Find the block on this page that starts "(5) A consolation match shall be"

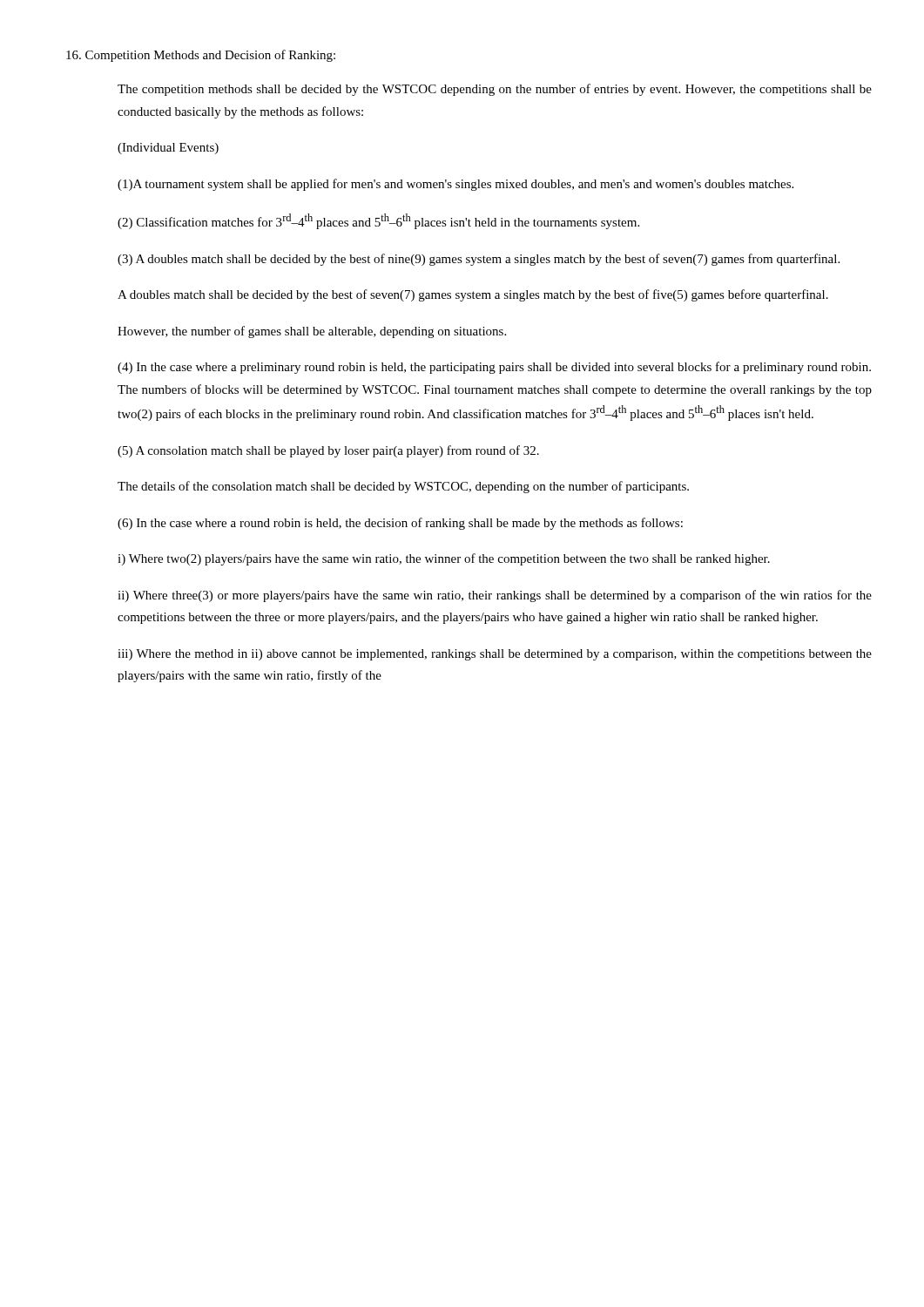[328, 450]
